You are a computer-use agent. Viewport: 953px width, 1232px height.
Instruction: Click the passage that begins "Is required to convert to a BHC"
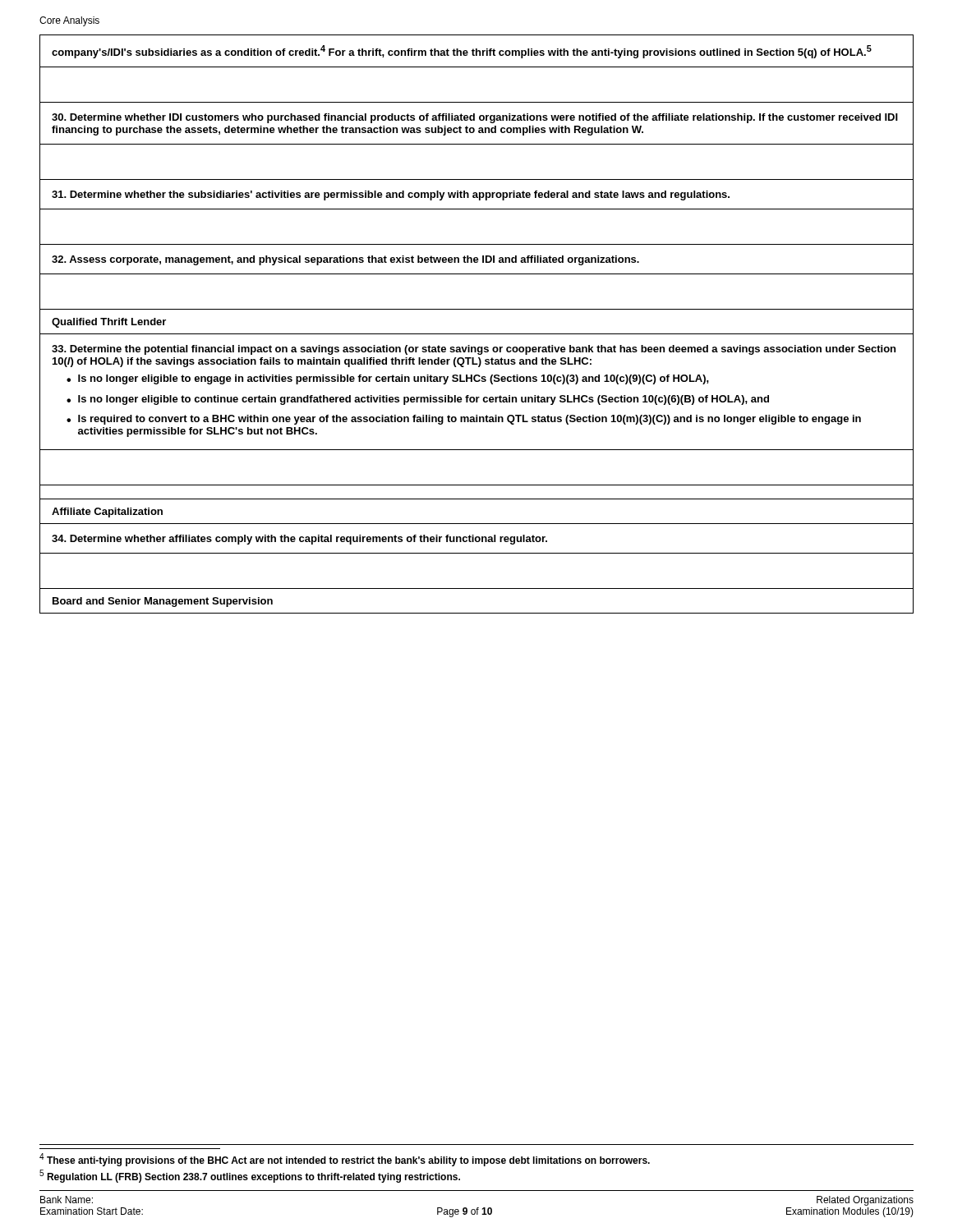[490, 424]
